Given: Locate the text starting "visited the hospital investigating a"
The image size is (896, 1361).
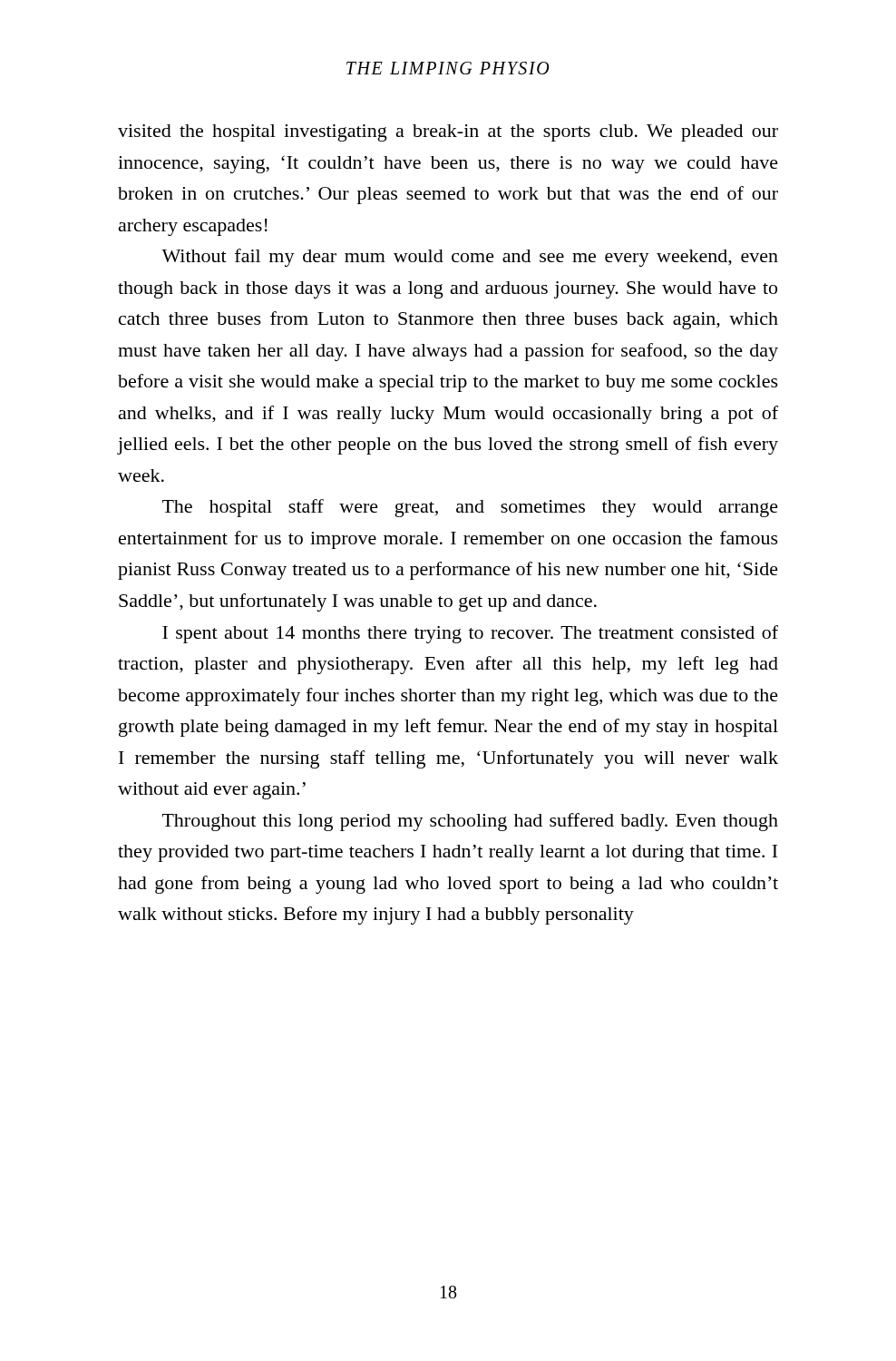Looking at the screenshot, I should coord(448,178).
